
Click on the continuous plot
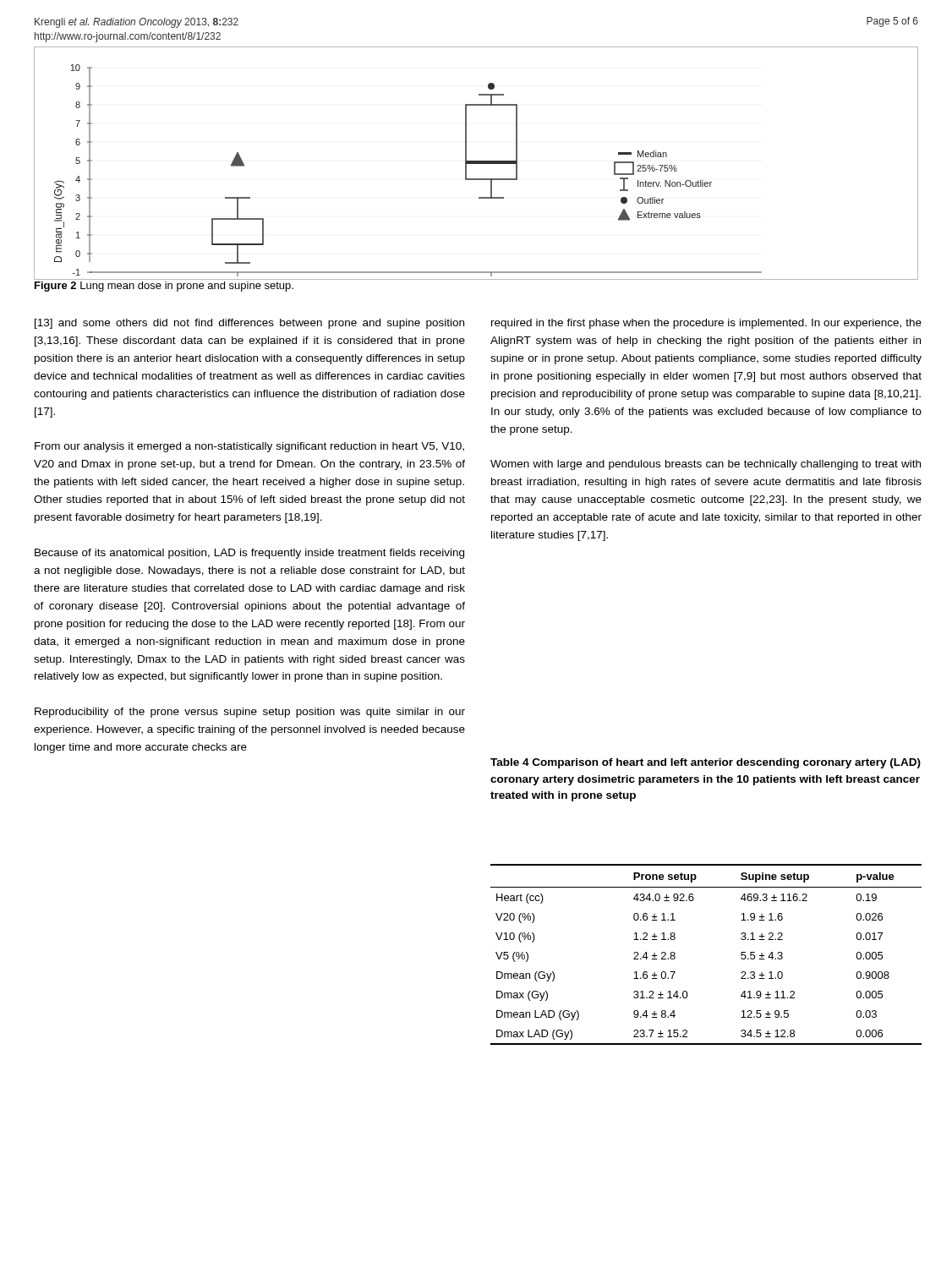[476, 163]
